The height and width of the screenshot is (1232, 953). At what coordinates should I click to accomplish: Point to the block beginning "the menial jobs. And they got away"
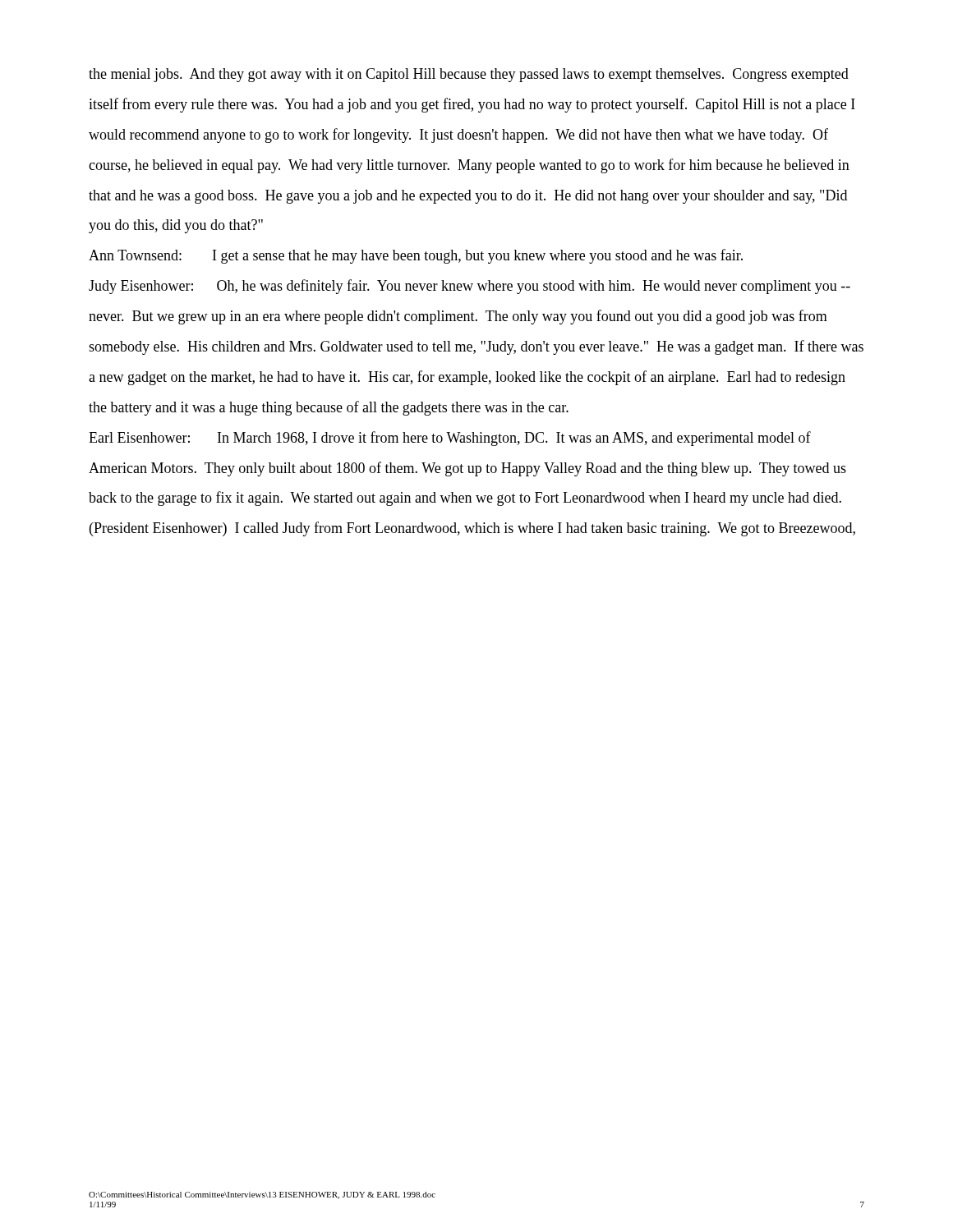[472, 150]
